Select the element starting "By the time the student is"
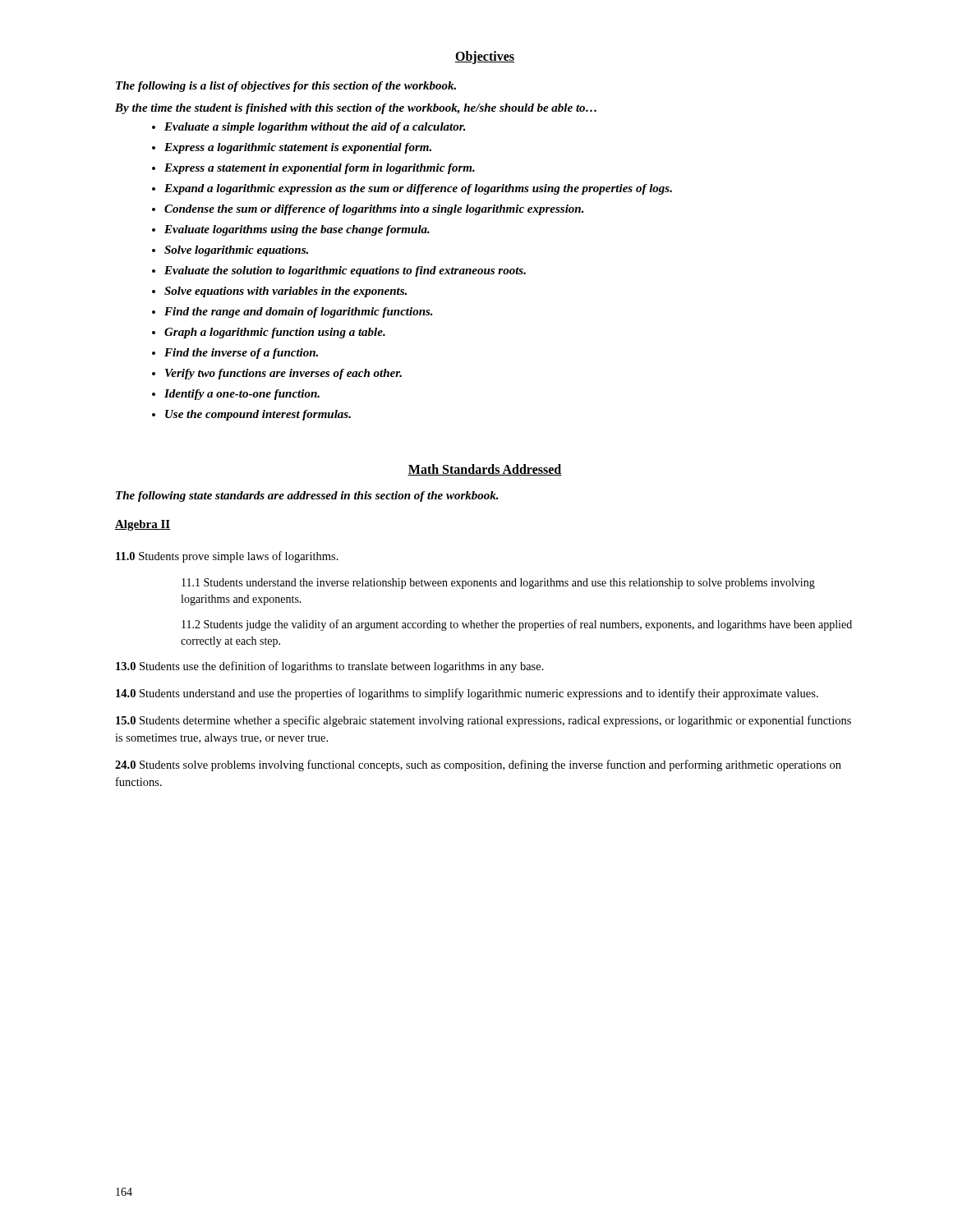 click(356, 108)
